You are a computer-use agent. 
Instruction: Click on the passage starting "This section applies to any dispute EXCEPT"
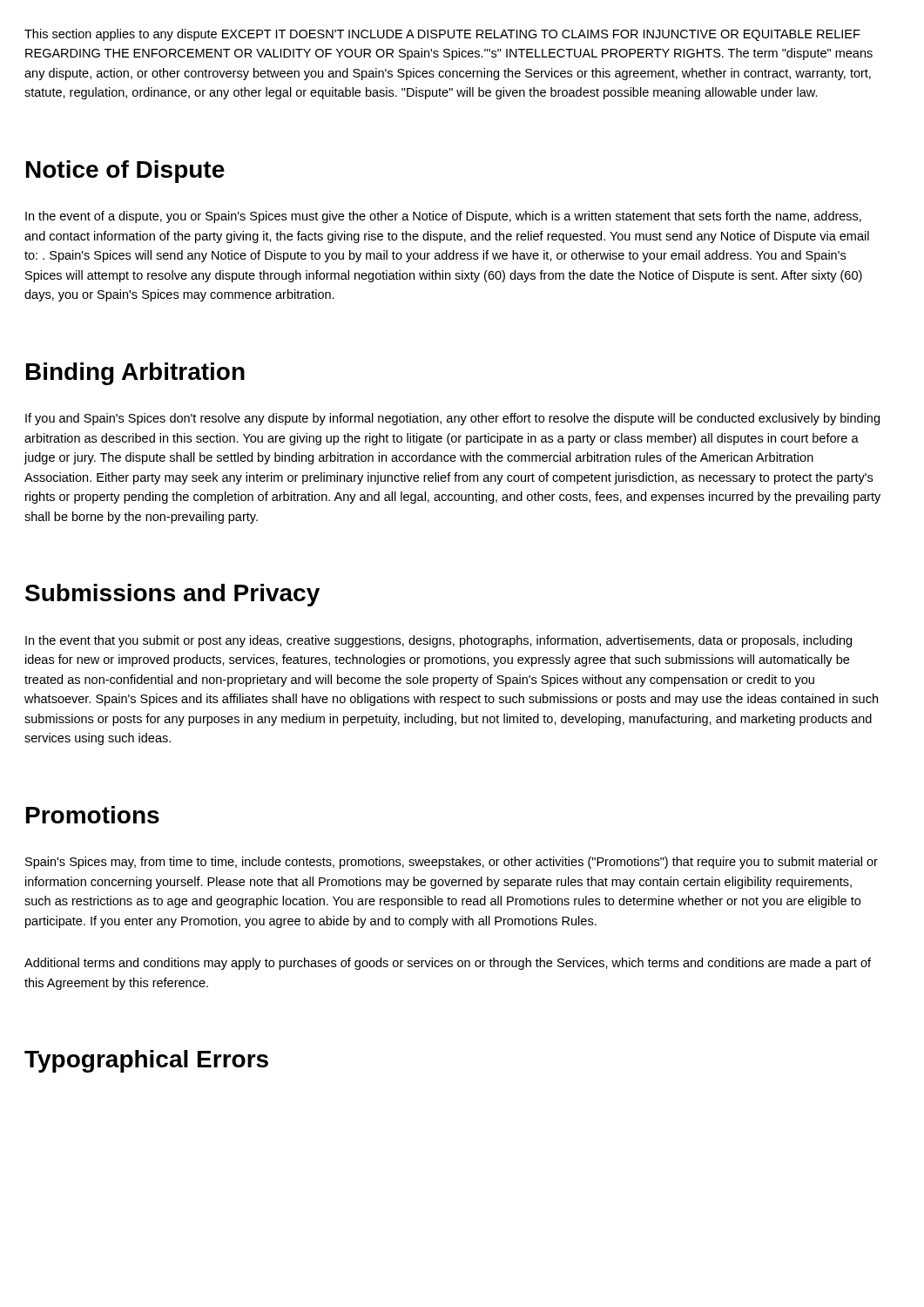[449, 63]
